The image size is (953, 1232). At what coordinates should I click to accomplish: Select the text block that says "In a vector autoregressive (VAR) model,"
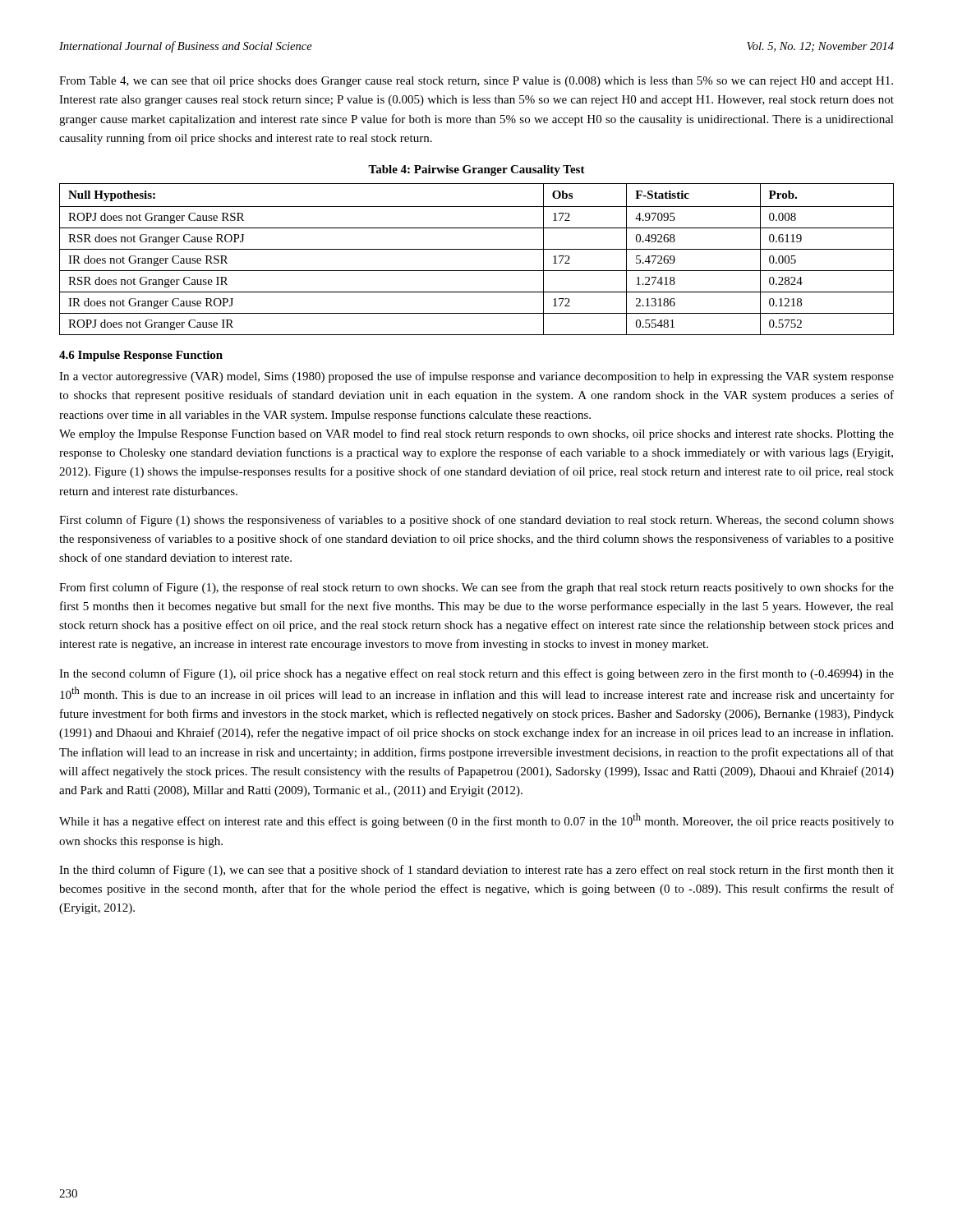pyautogui.click(x=476, y=433)
